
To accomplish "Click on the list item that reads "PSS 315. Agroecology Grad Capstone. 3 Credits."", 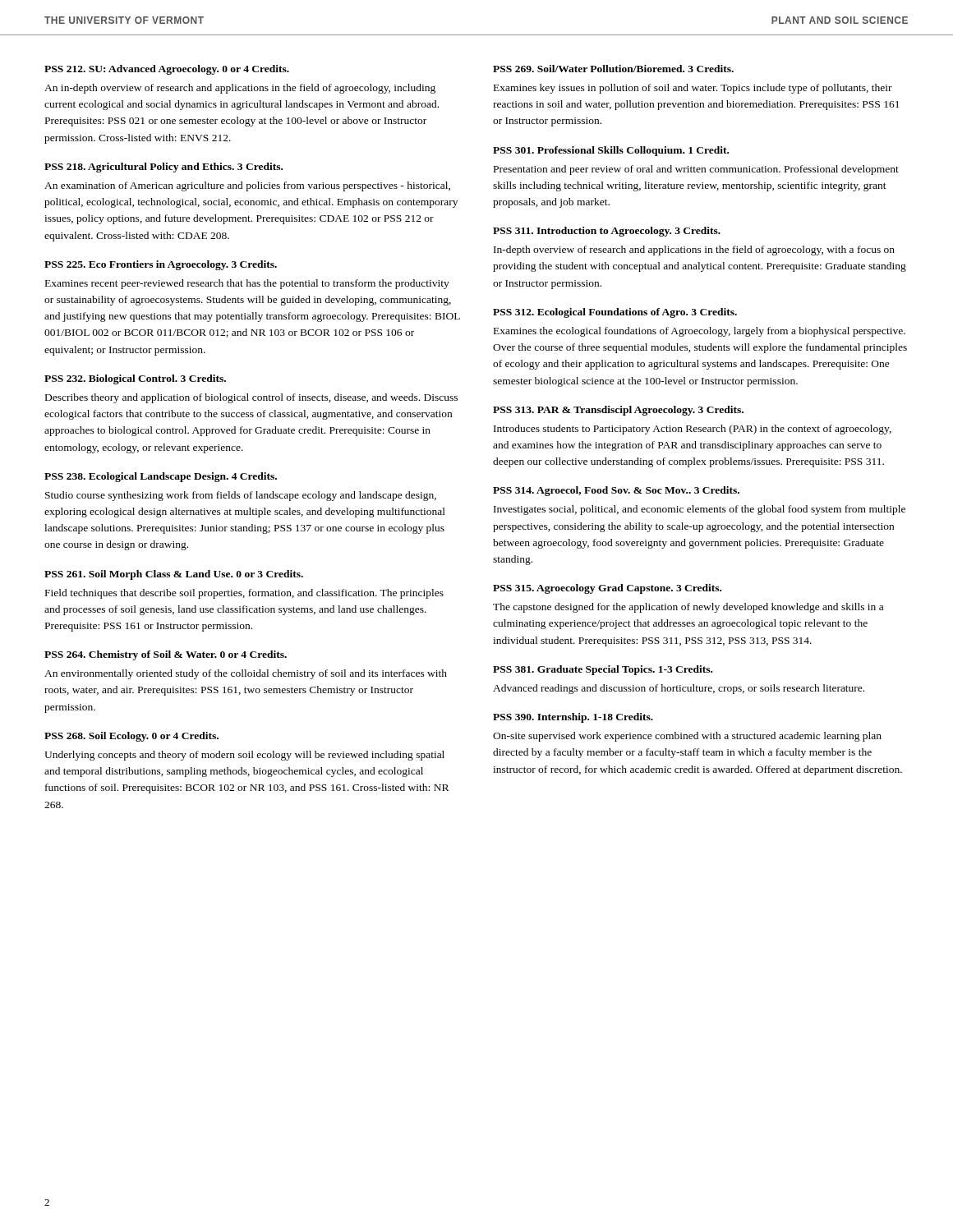I will click(701, 615).
